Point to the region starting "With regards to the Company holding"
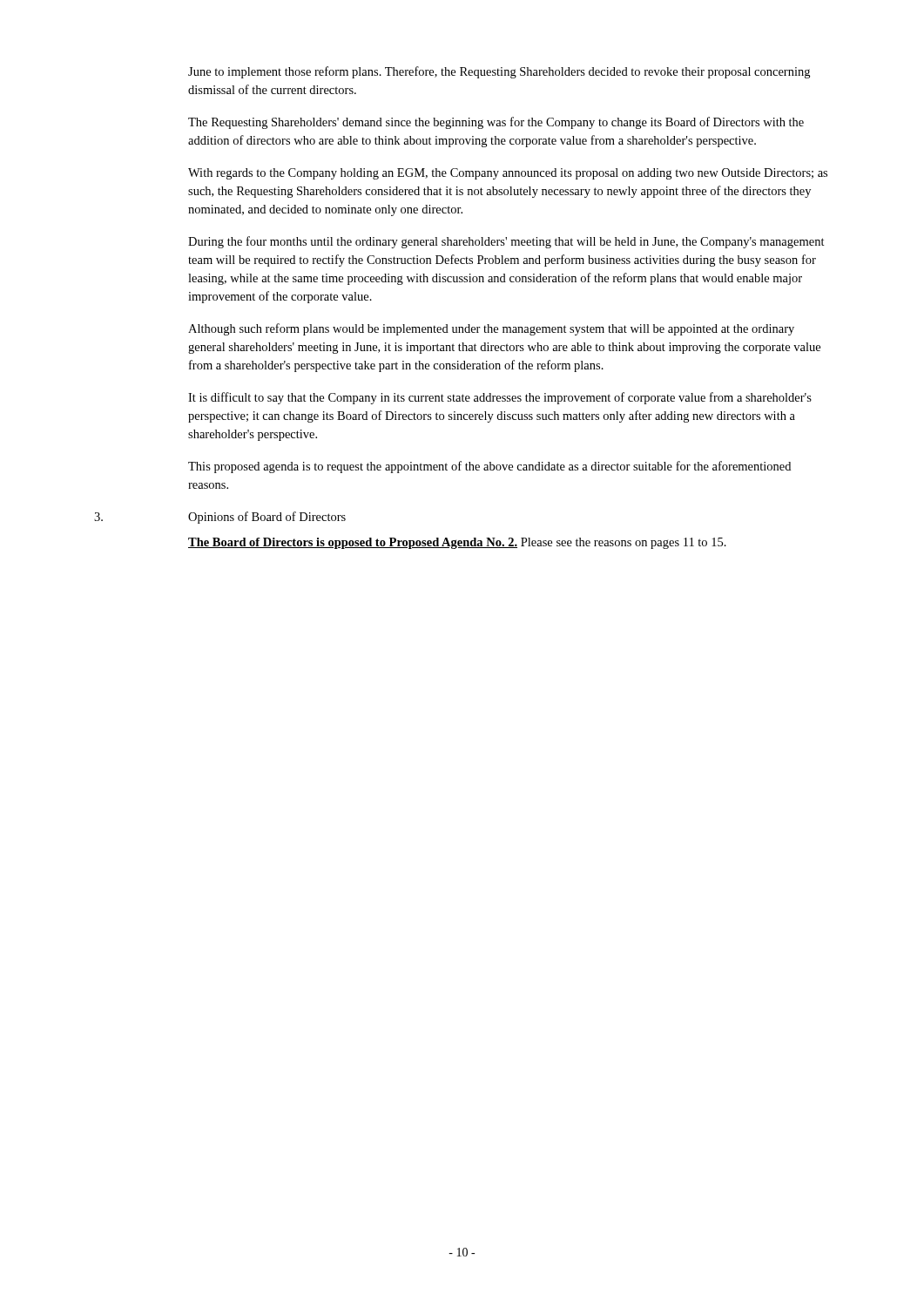The image size is (924, 1307). pos(508,191)
